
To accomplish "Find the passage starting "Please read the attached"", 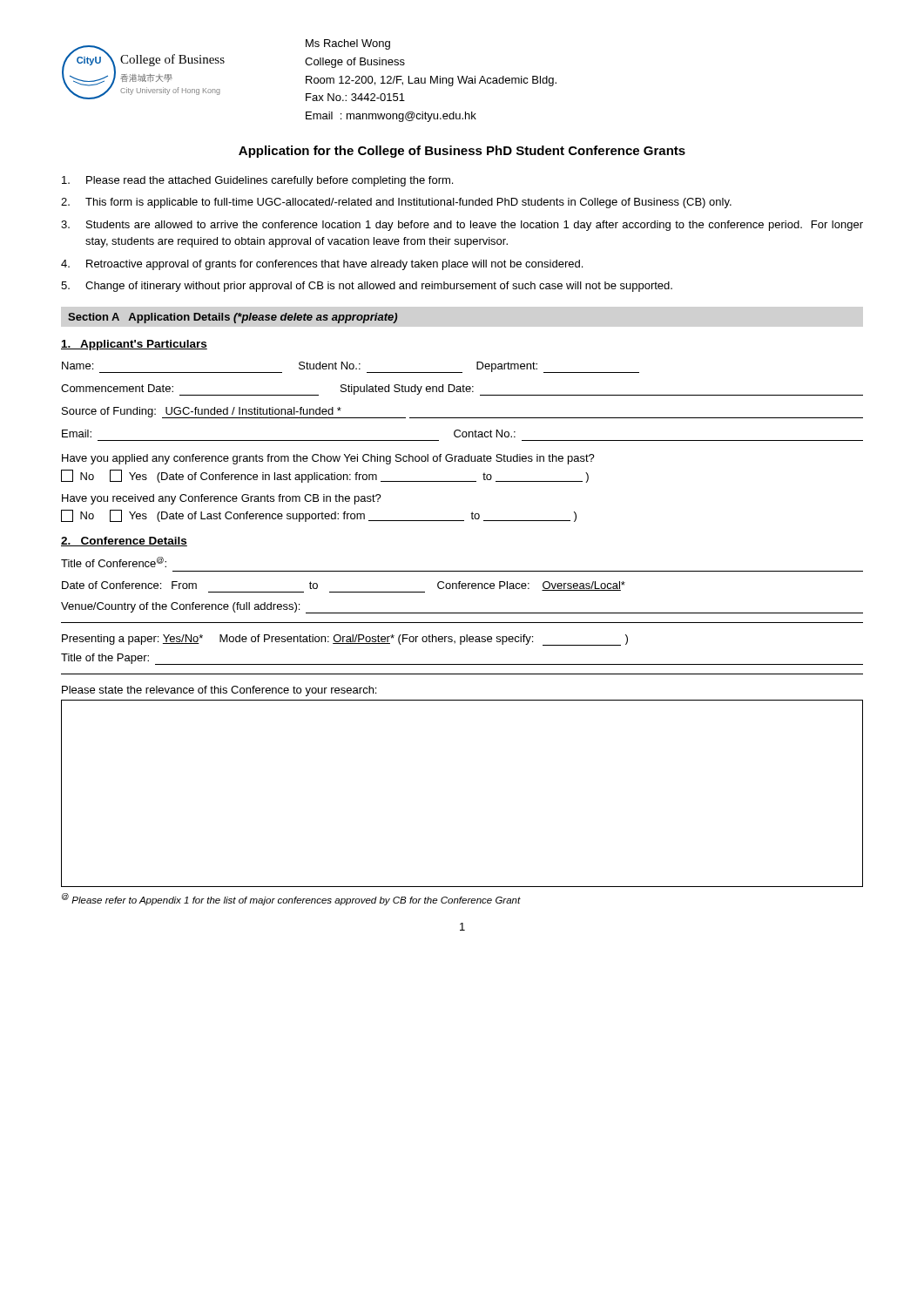I will [x=258, y=180].
